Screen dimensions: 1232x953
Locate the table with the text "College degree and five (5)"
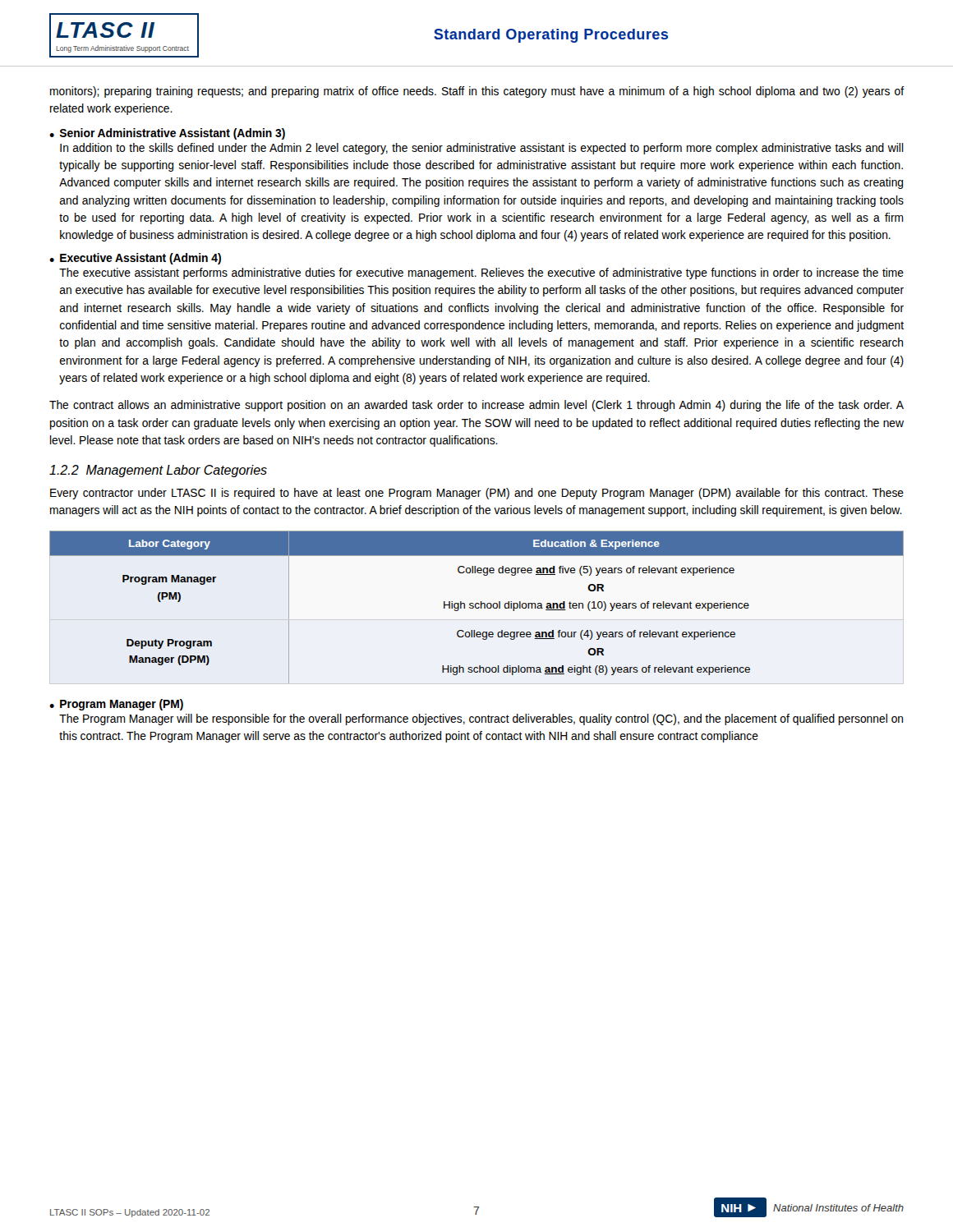[x=476, y=607]
